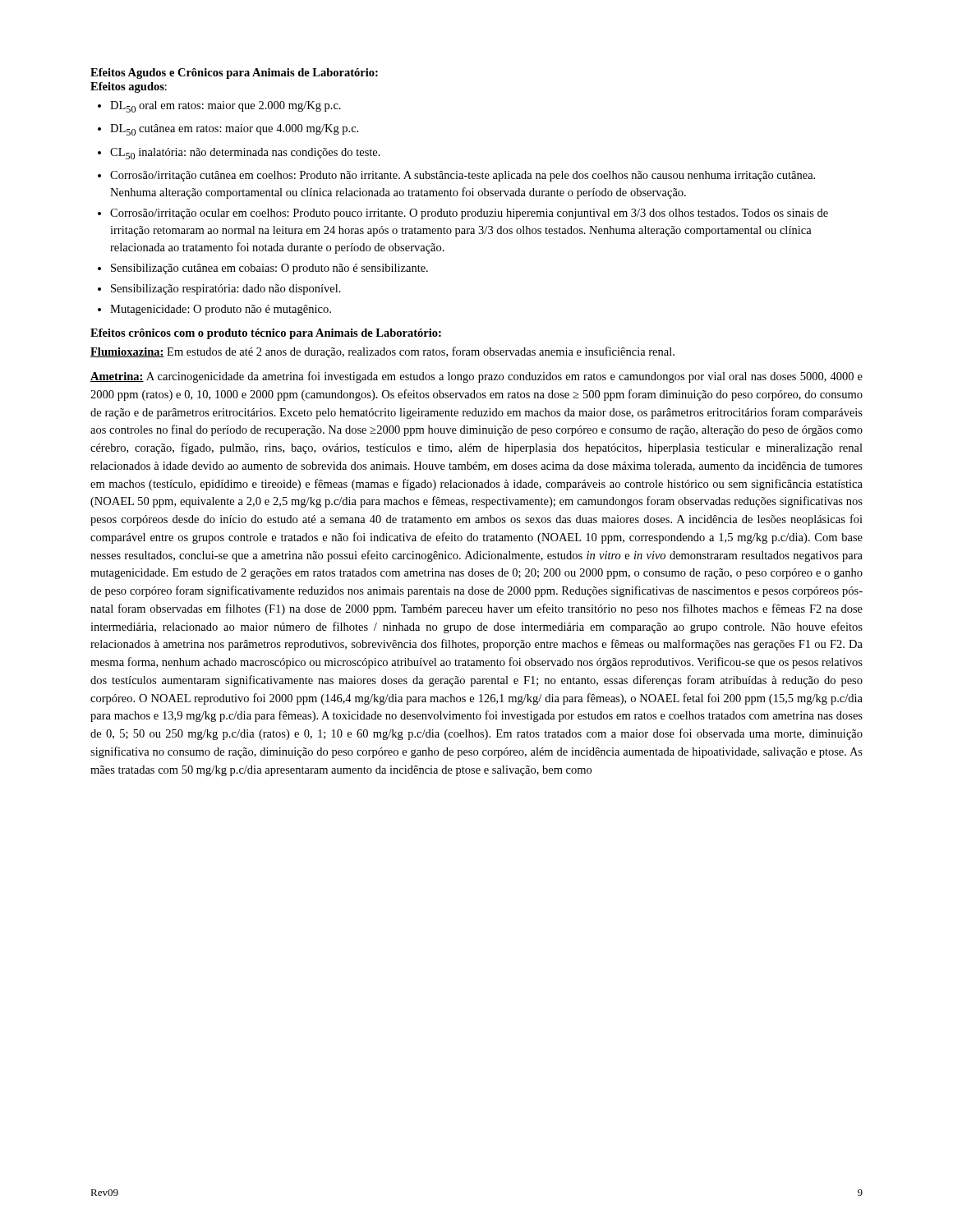This screenshot has width=953, height=1232.
Task: Click on the passage starting "CL50 inalatória: não determinada nas condições do"
Action: (x=245, y=153)
